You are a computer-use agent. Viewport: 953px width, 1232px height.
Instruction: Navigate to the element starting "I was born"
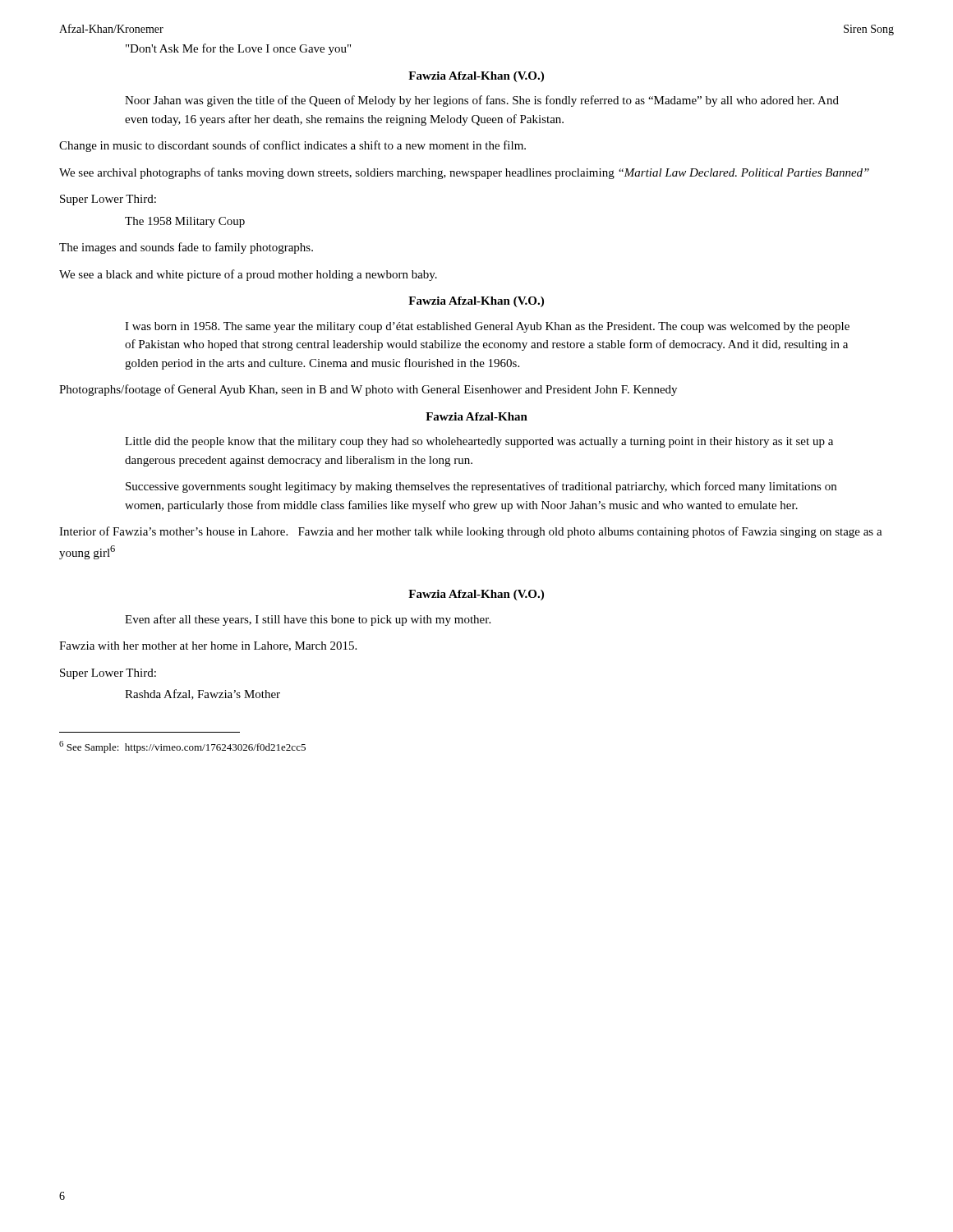tap(487, 344)
